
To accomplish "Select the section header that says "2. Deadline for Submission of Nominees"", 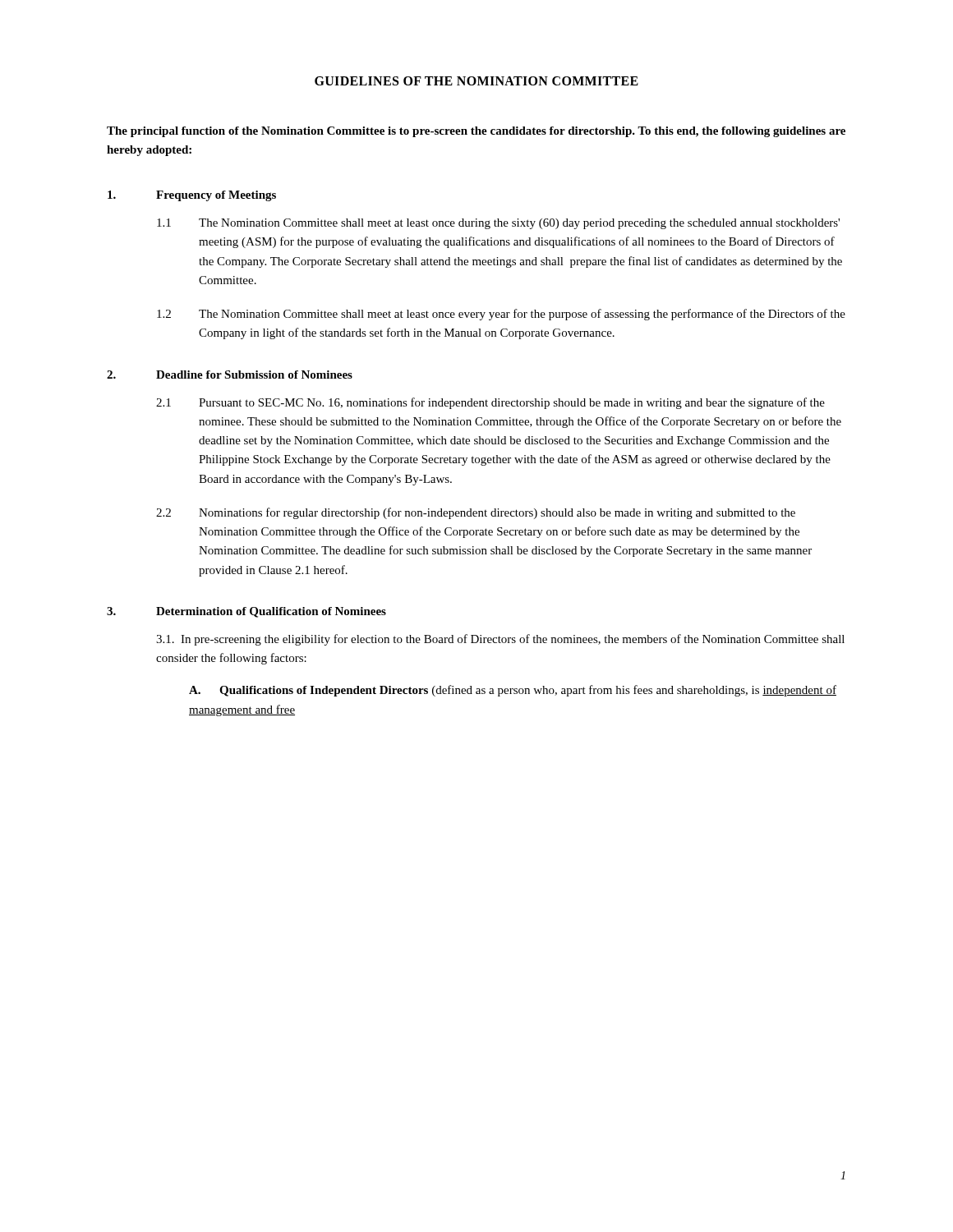I will tap(230, 375).
